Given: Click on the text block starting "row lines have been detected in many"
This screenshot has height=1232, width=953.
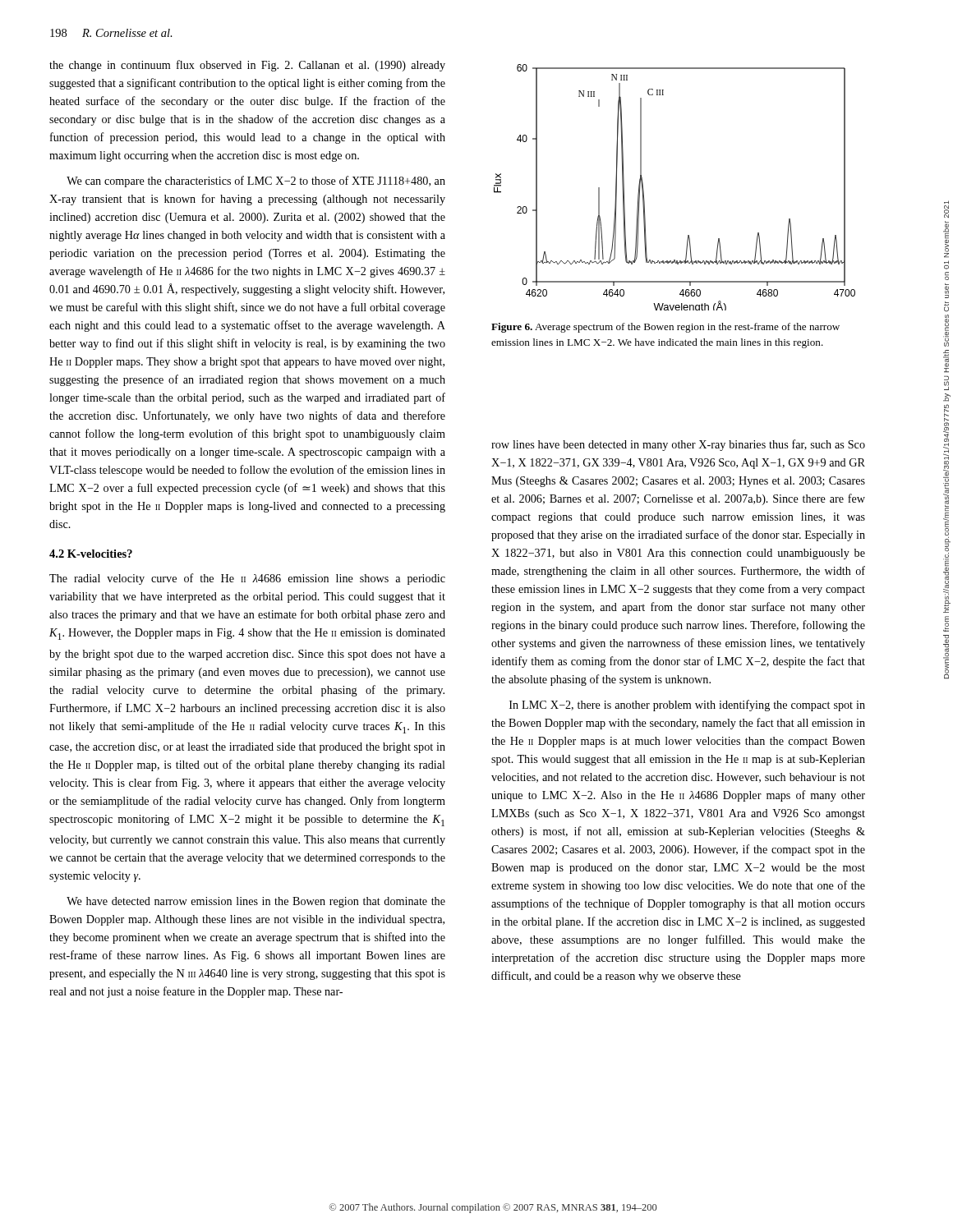Looking at the screenshot, I should point(678,562).
